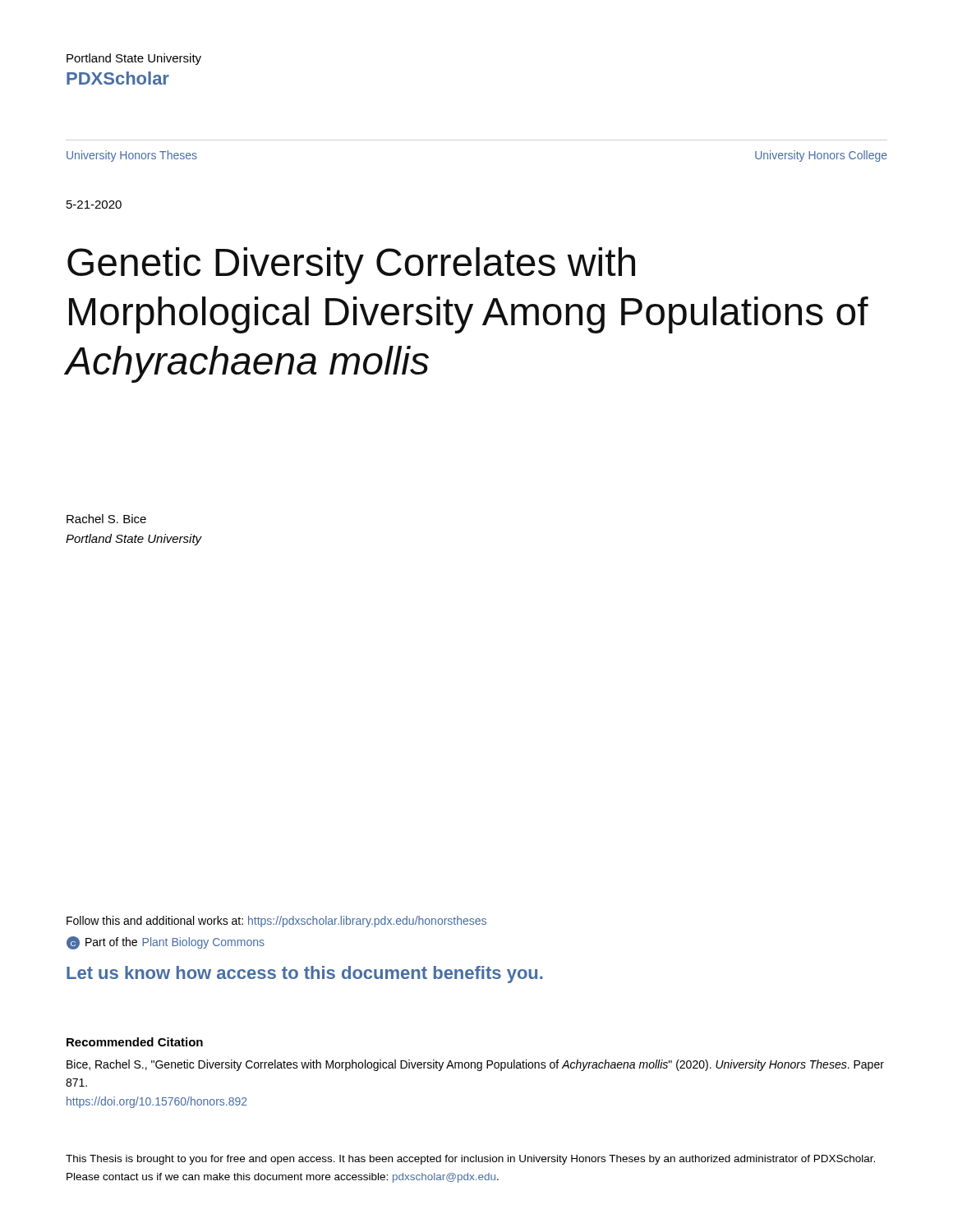Viewport: 953px width, 1232px height.
Task: Navigate to the text starting "University Honors Theses"
Action: click(131, 155)
